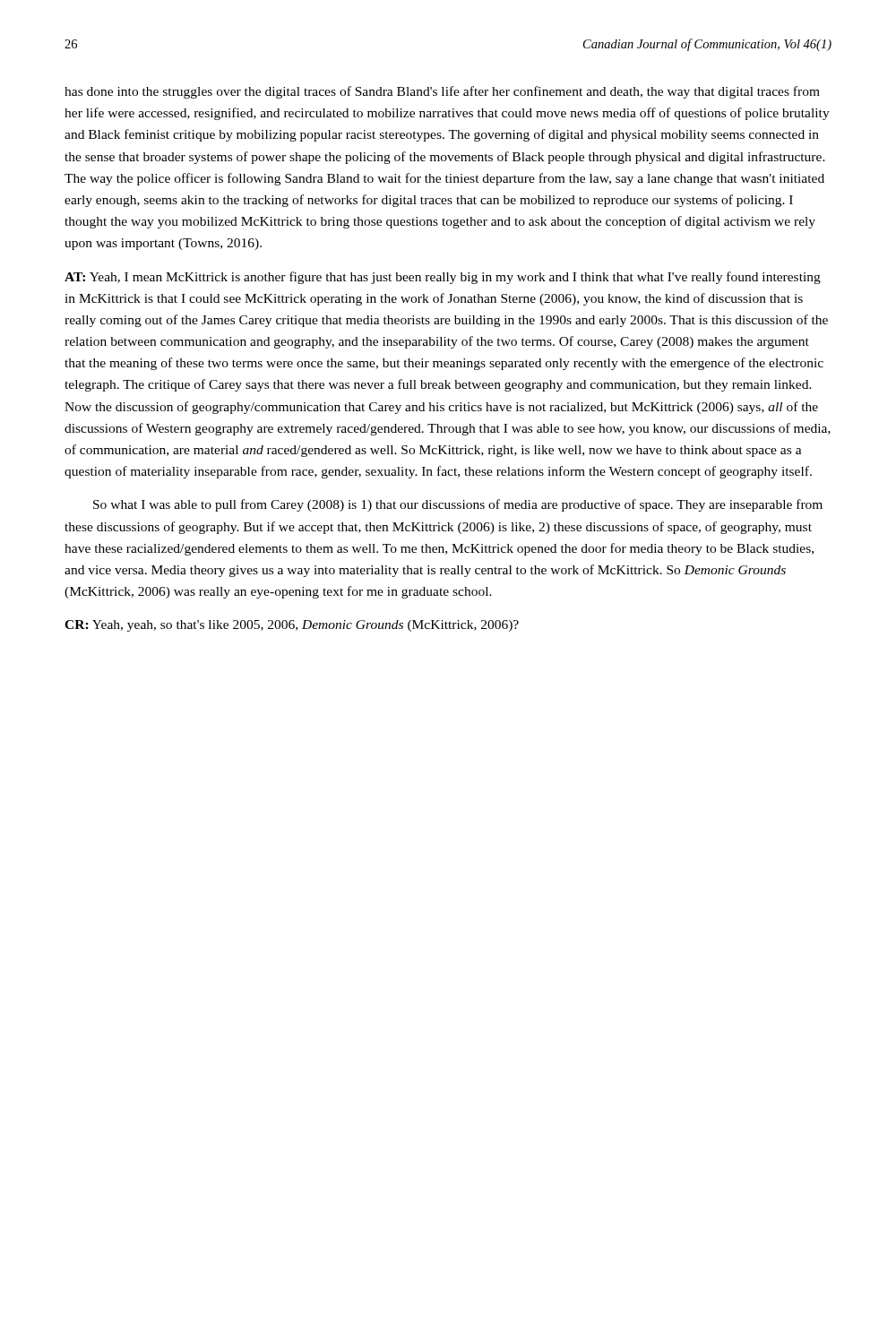Where is the passage that starts "CR: Yeah, yeah, so that's like 2005, 2006,"?
Viewport: 896px width, 1344px height.
point(448,625)
